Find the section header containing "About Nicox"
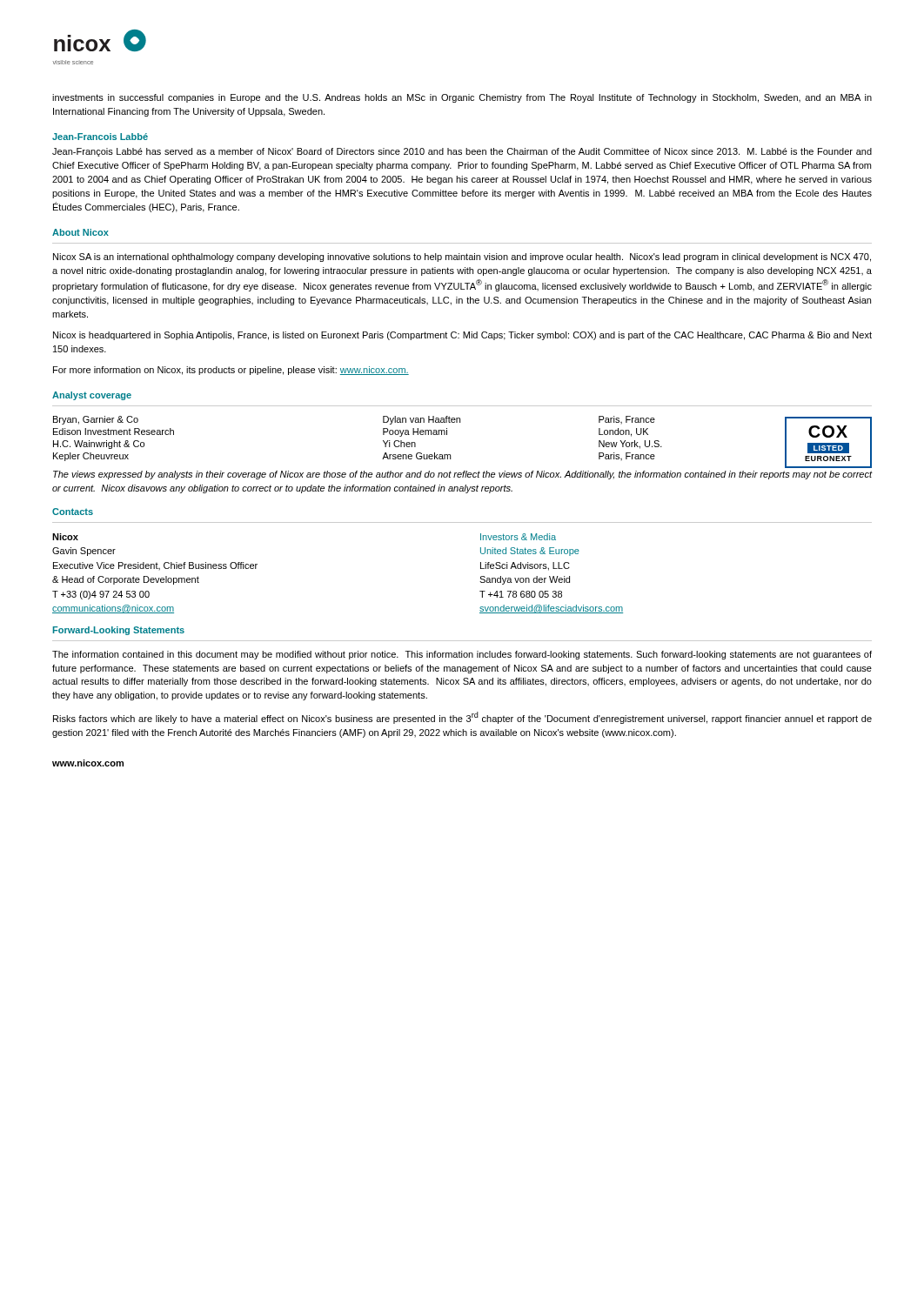This screenshot has height=1305, width=924. point(80,232)
